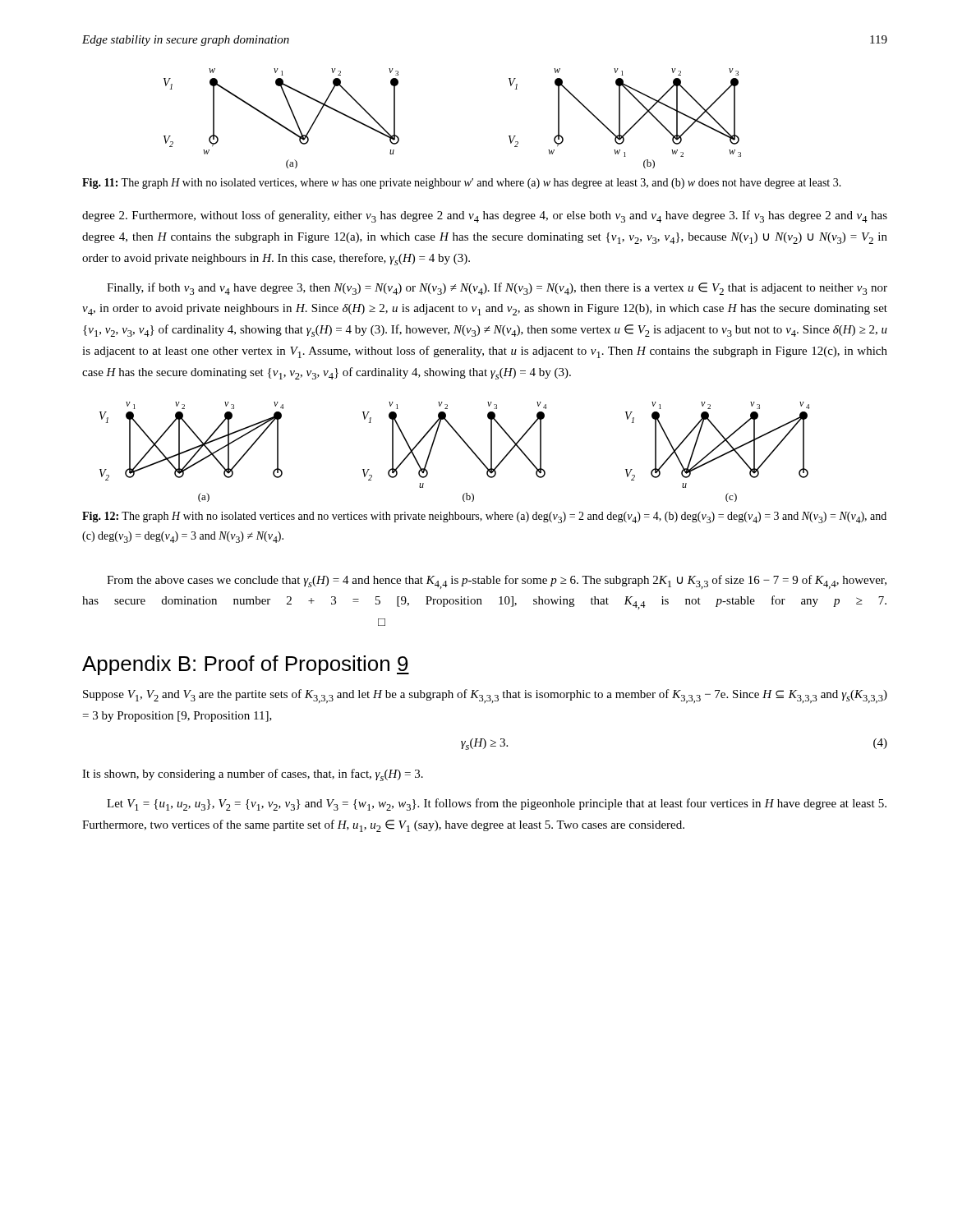The width and height of the screenshot is (953, 1232).
Task: Select the text block starting "From the above cases we conclude that γs(H)"
Action: [485, 601]
